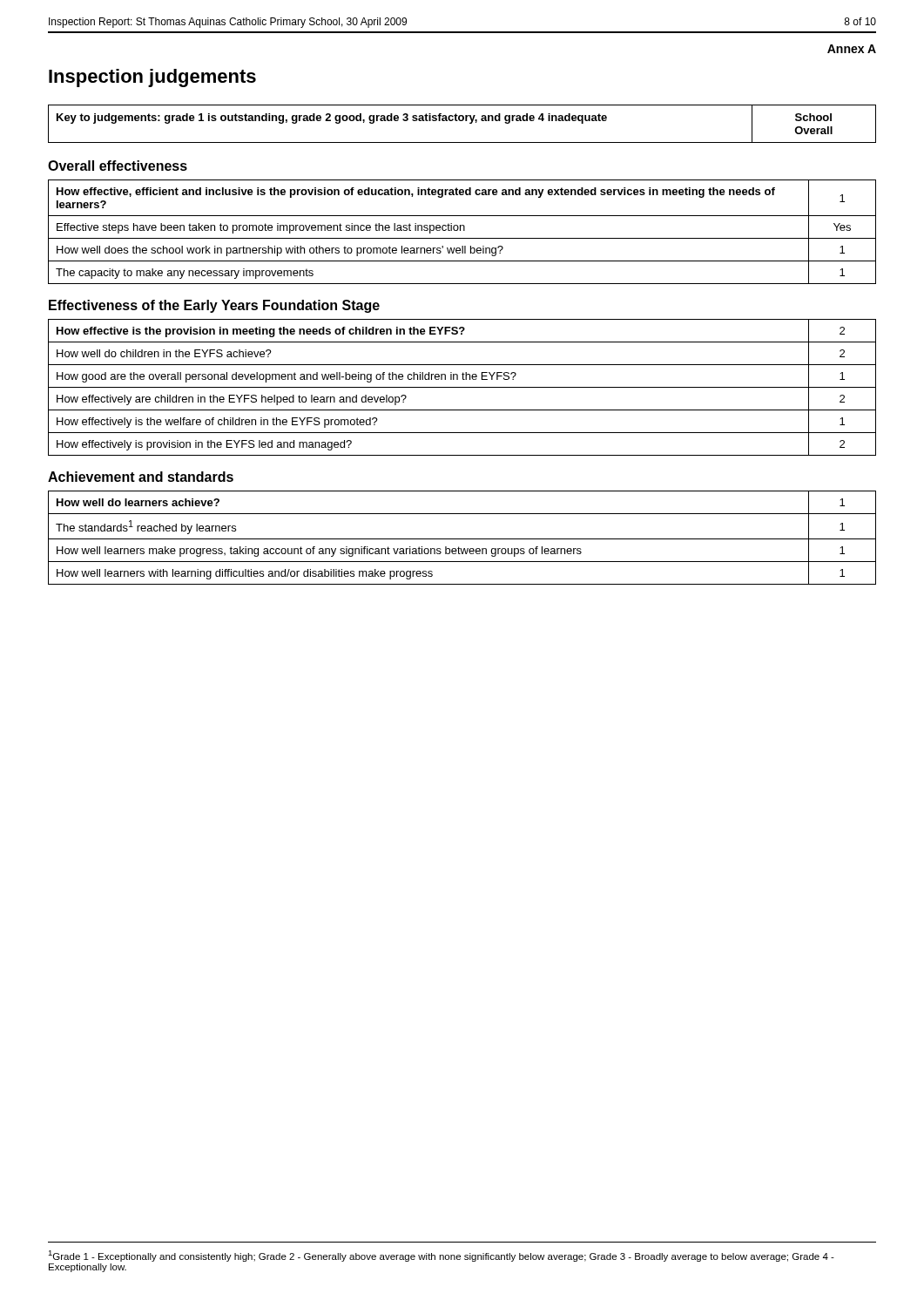Find the block starting "Achievement and standards"
This screenshot has height=1307, width=924.
pos(141,477)
